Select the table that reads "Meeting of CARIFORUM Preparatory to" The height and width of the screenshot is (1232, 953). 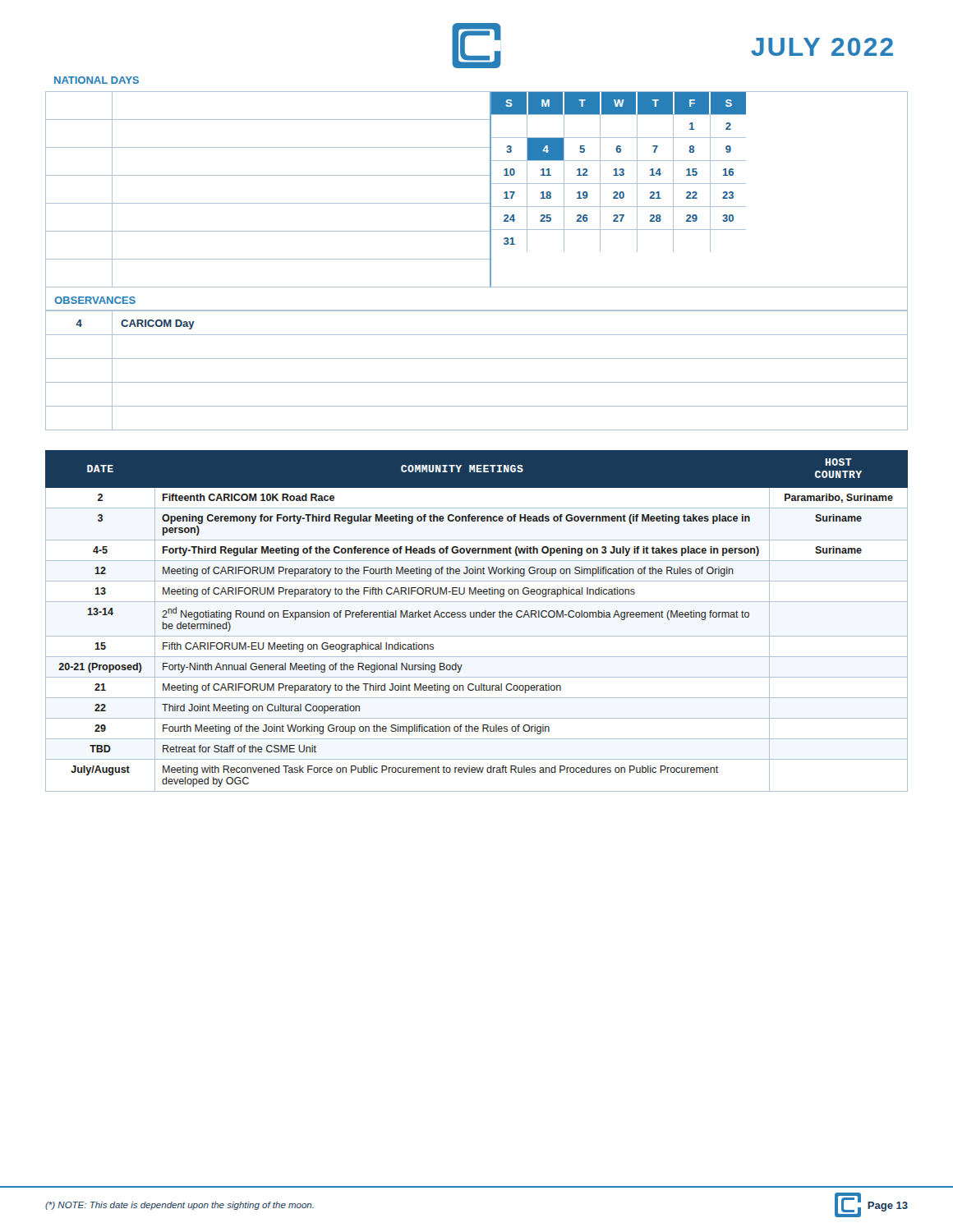[x=476, y=621]
